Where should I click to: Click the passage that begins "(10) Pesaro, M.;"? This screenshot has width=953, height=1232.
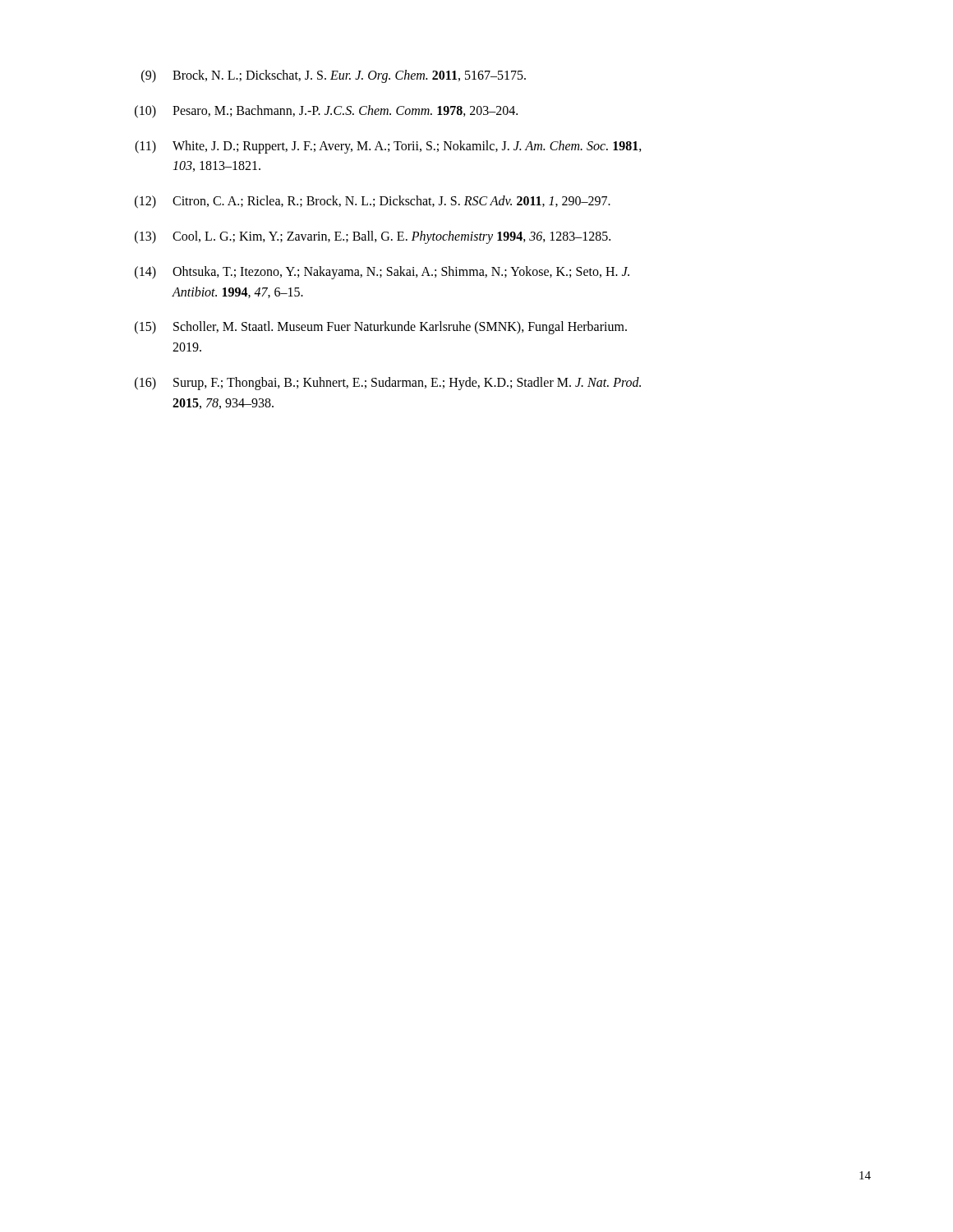[485, 111]
